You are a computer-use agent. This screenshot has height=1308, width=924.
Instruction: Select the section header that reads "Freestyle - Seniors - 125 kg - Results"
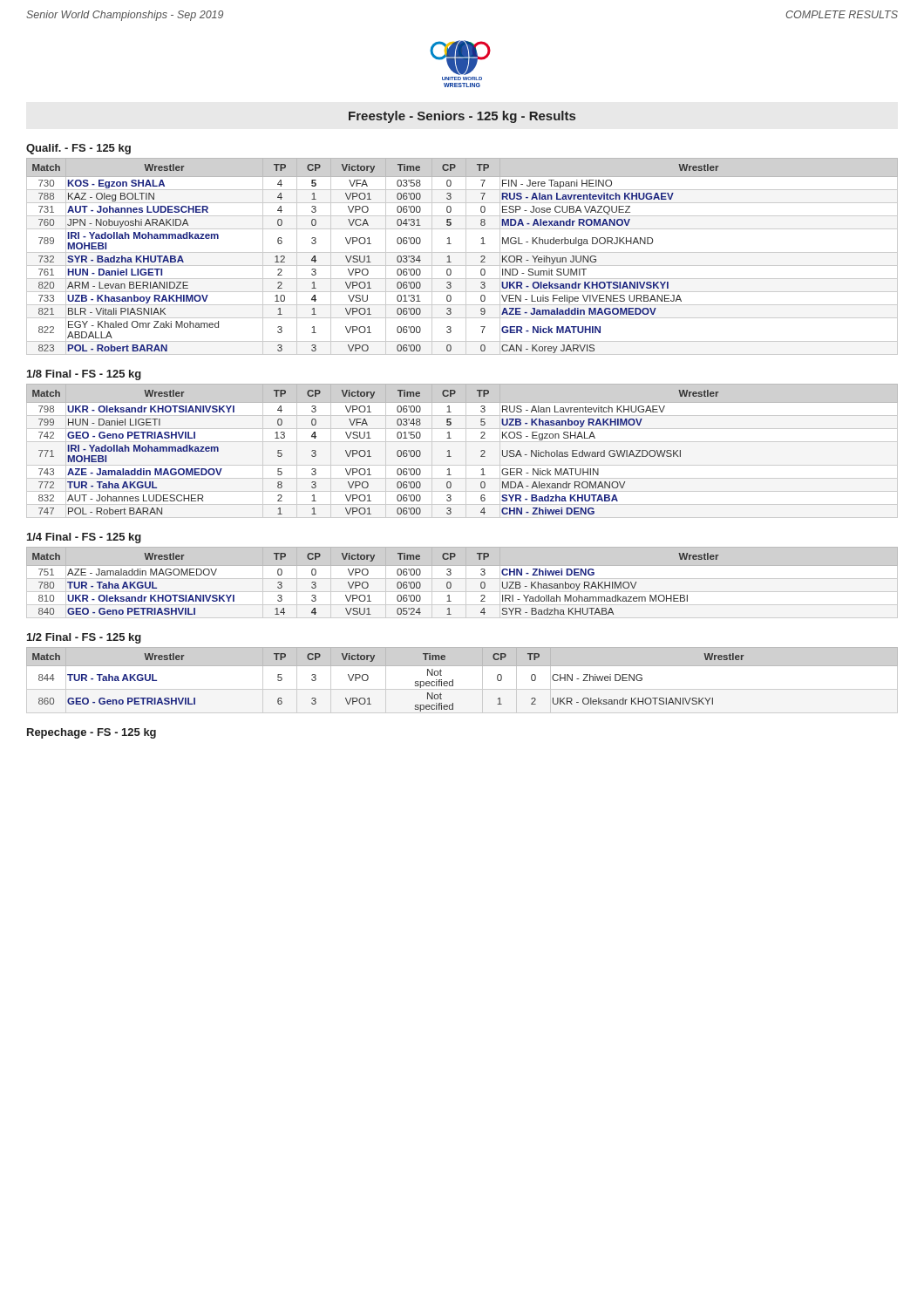tap(462, 116)
